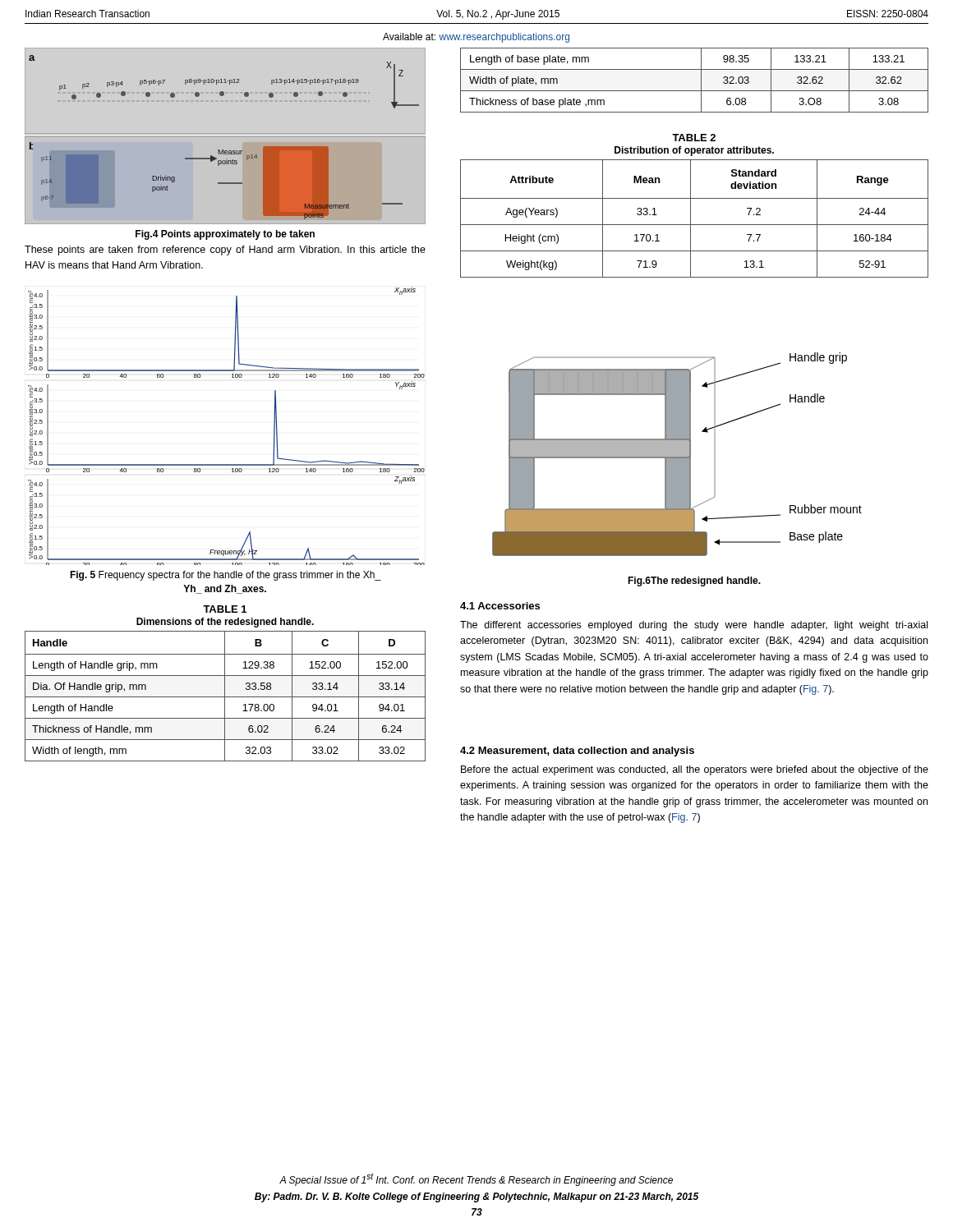Navigate to the region starting "Available at: www.researchpublications.org"
This screenshot has width=953, height=1232.
pos(476,37)
